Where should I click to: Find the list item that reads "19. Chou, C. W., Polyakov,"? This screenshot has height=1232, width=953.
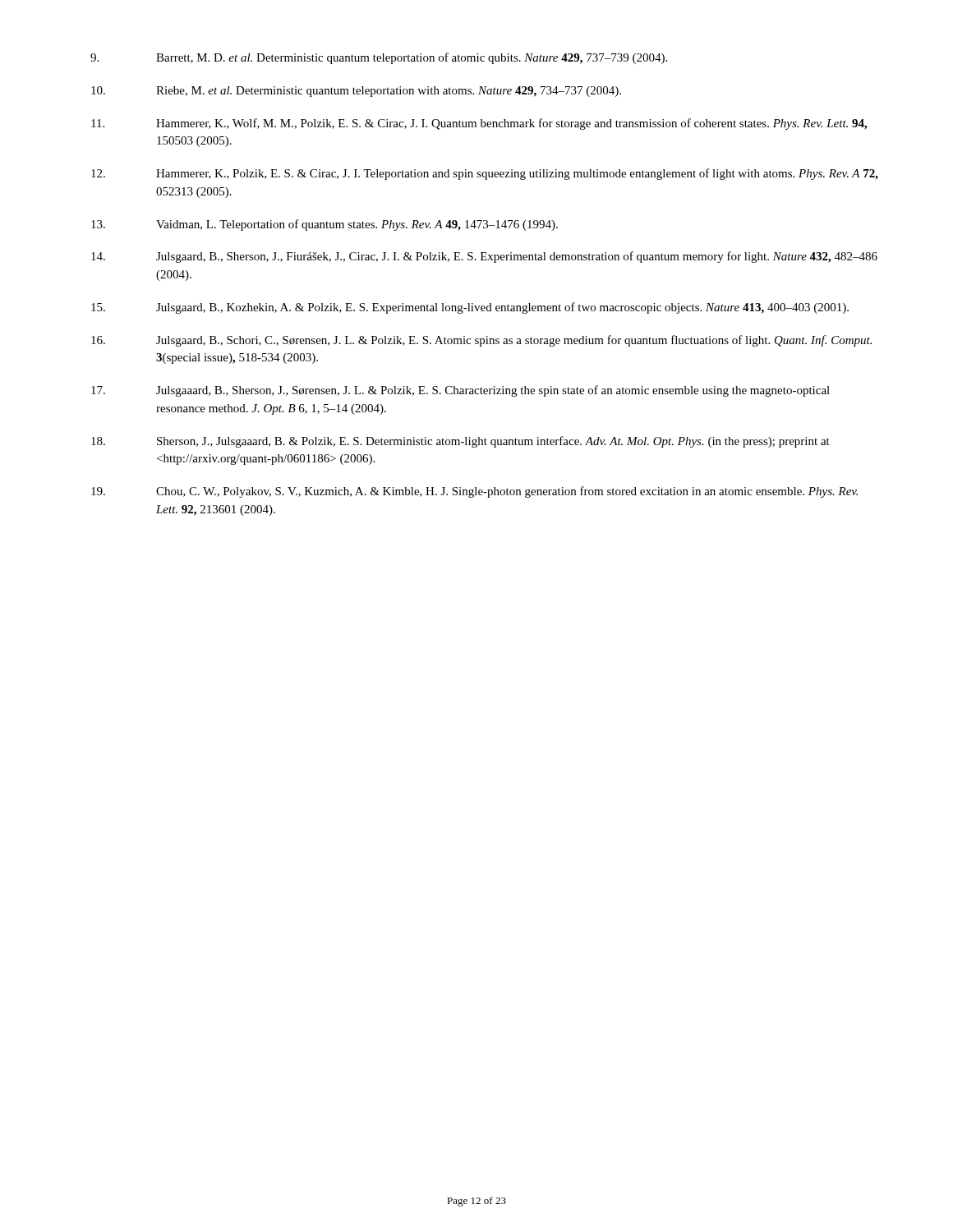point(485,501)
